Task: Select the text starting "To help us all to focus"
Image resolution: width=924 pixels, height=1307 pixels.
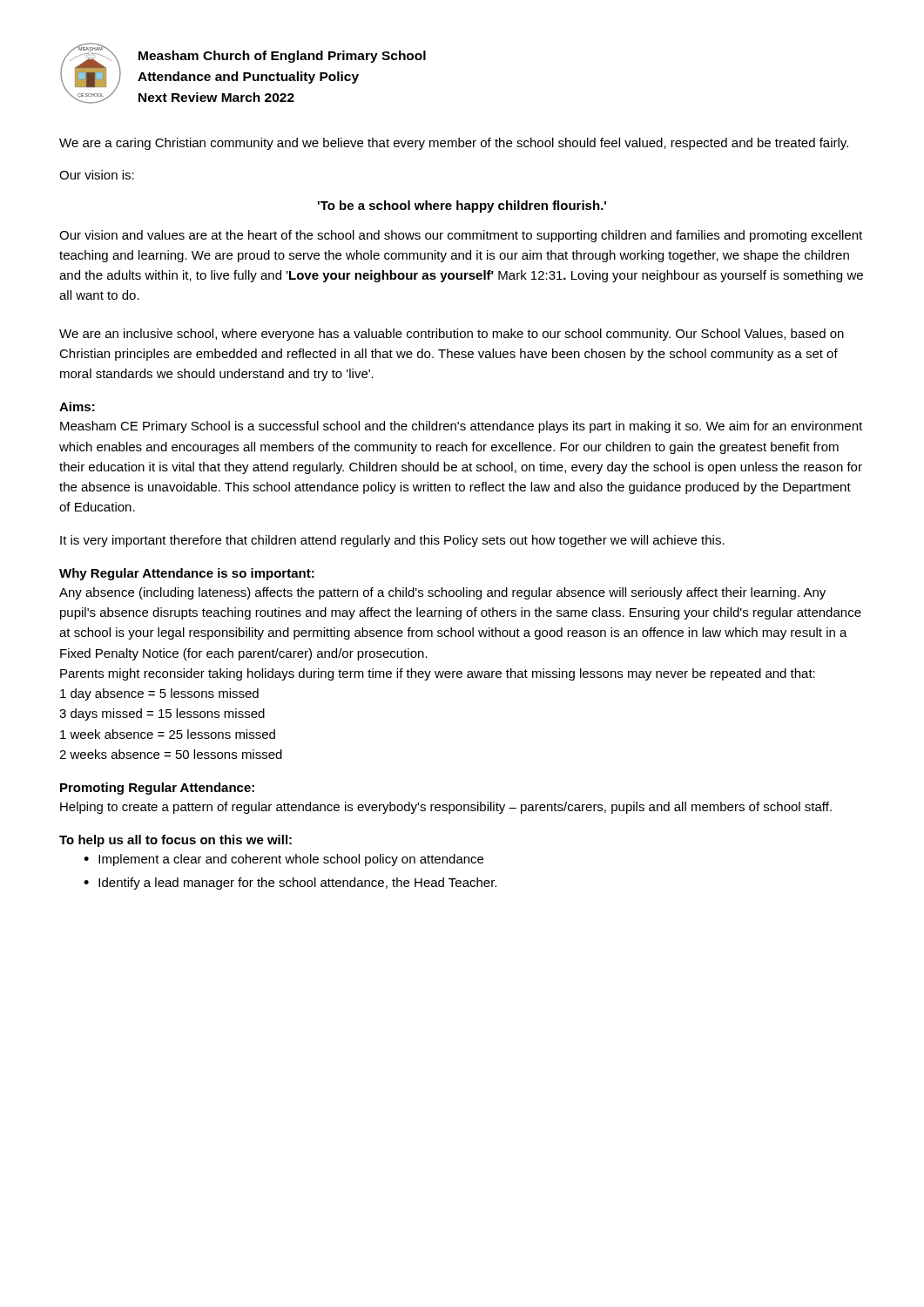Action: (176, 840)
